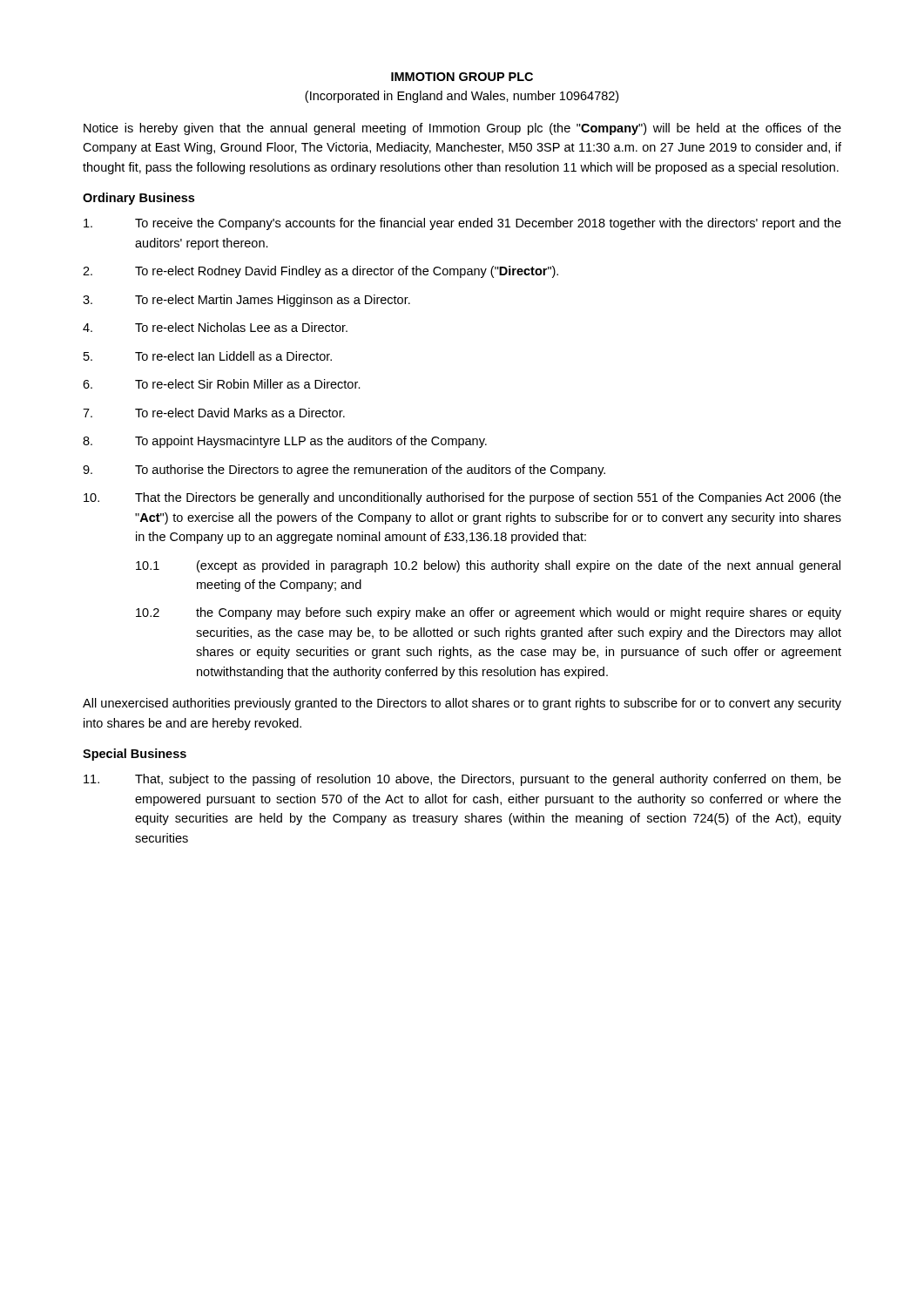924x1307 pixels.
Task: Select the passage starting "5. To re-elect Ian Liddell"
Action: pos(208,356)
